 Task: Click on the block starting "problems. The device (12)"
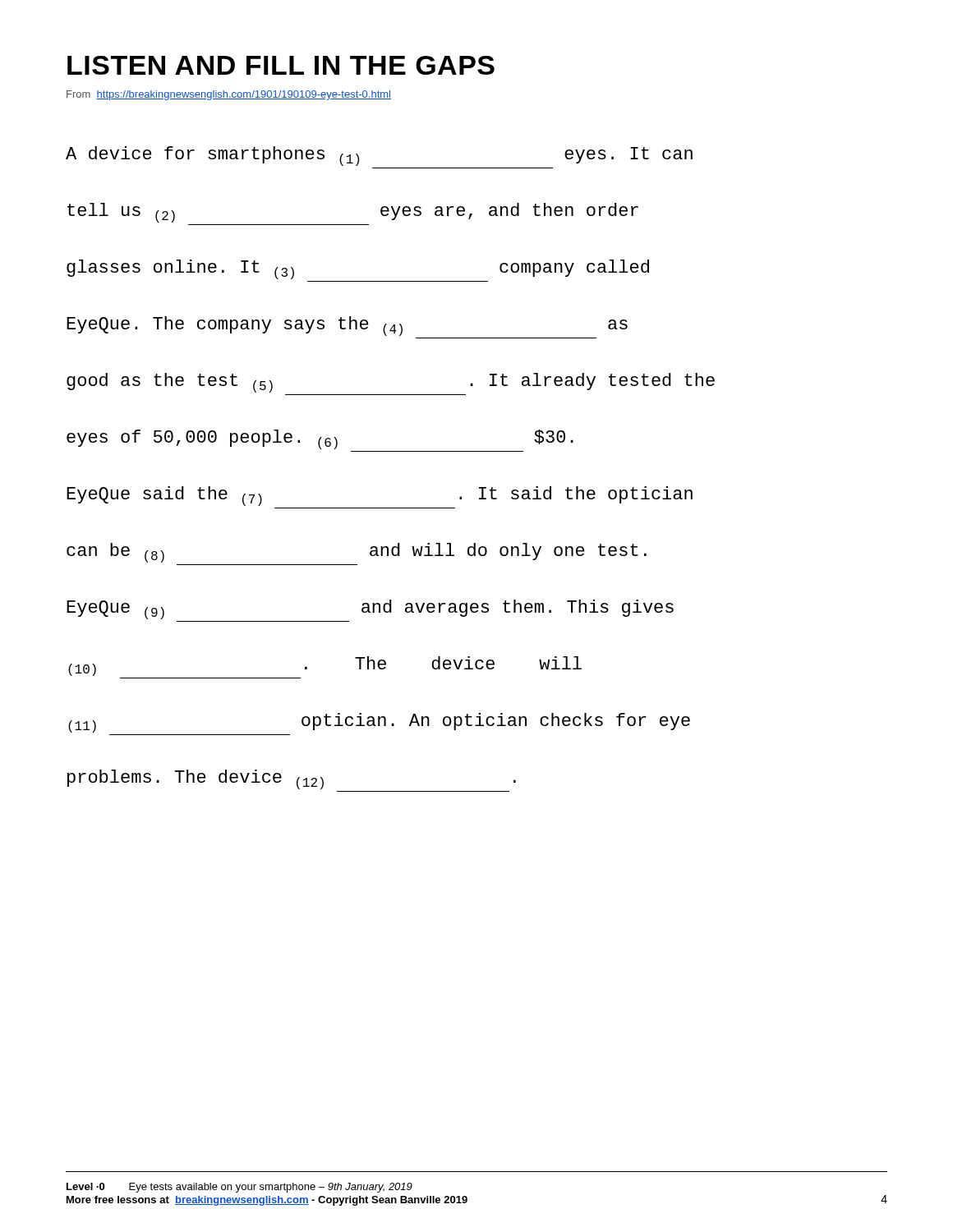(293, 779)
